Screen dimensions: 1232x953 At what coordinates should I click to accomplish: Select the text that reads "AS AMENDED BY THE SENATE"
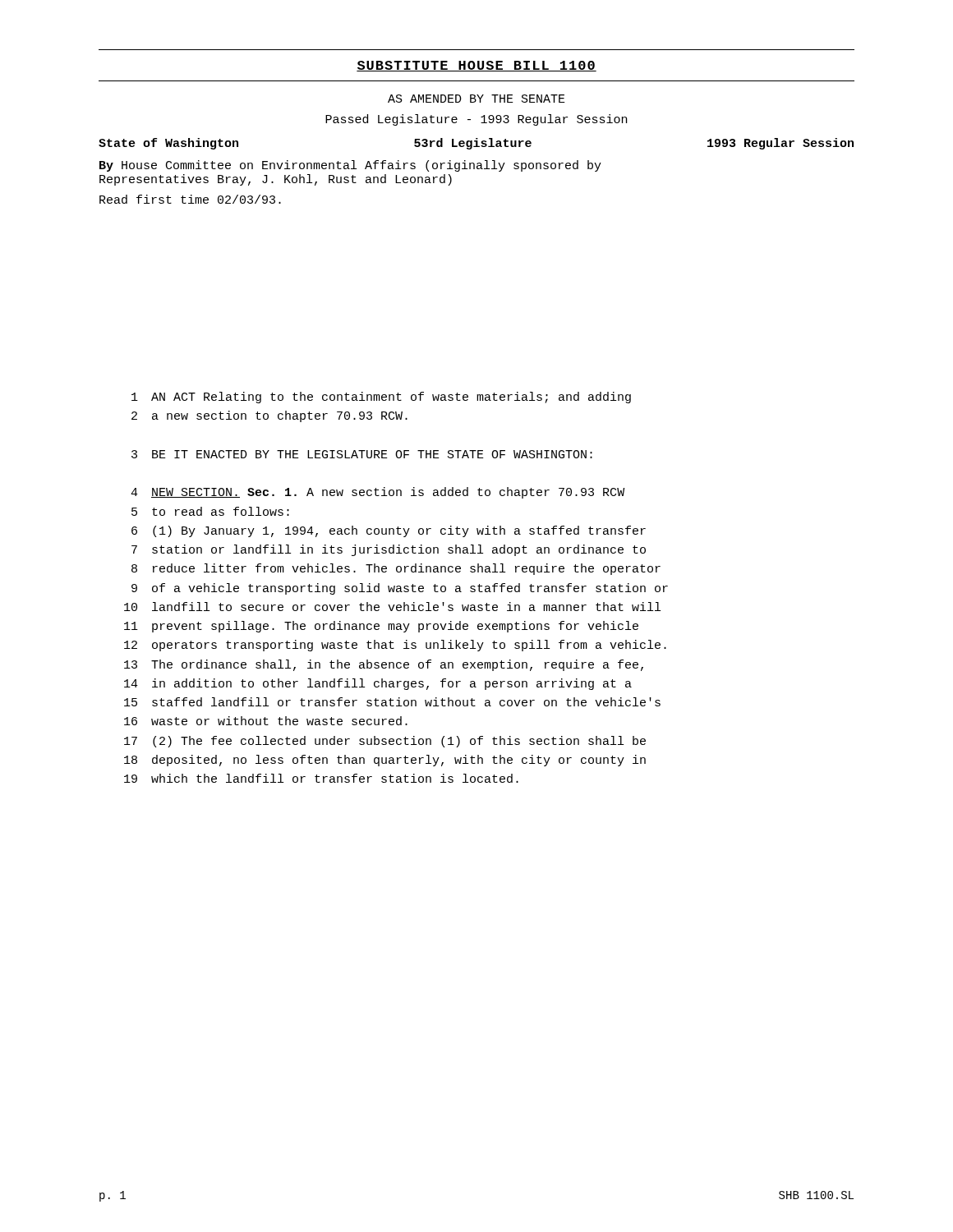[476, 100]
